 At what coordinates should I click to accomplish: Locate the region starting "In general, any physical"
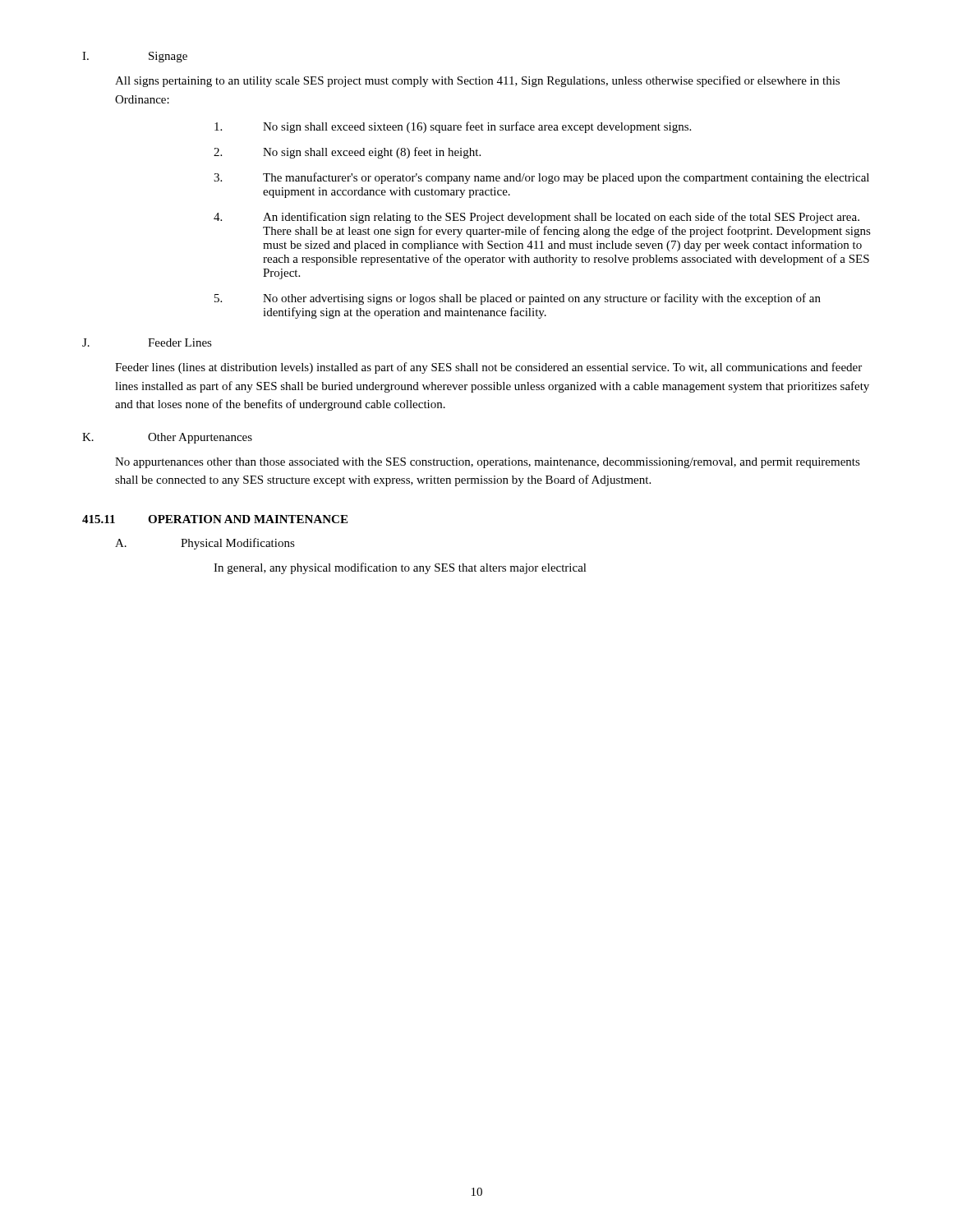tap(400, 567)
